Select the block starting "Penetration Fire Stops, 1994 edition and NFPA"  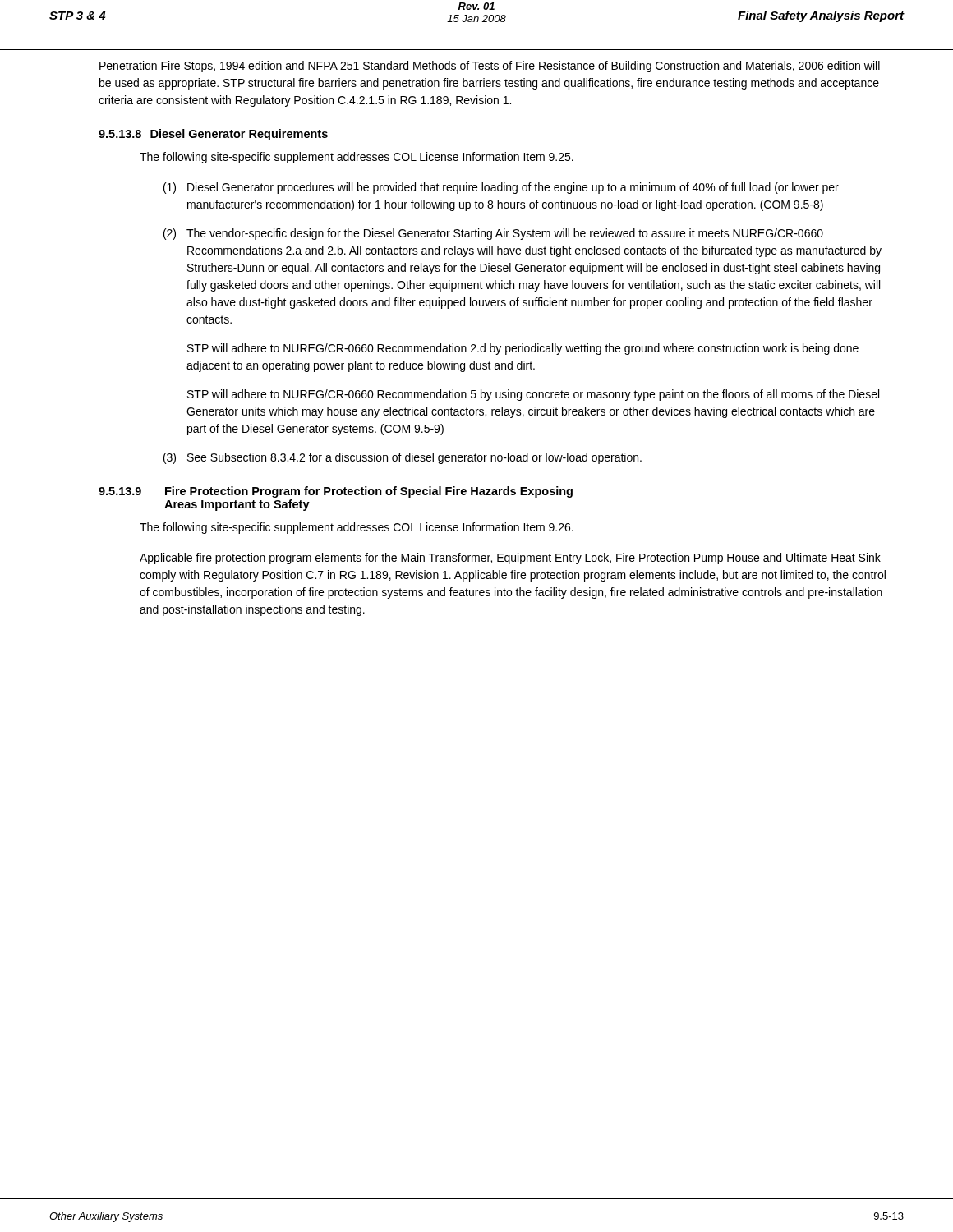(x=489, y=83)
